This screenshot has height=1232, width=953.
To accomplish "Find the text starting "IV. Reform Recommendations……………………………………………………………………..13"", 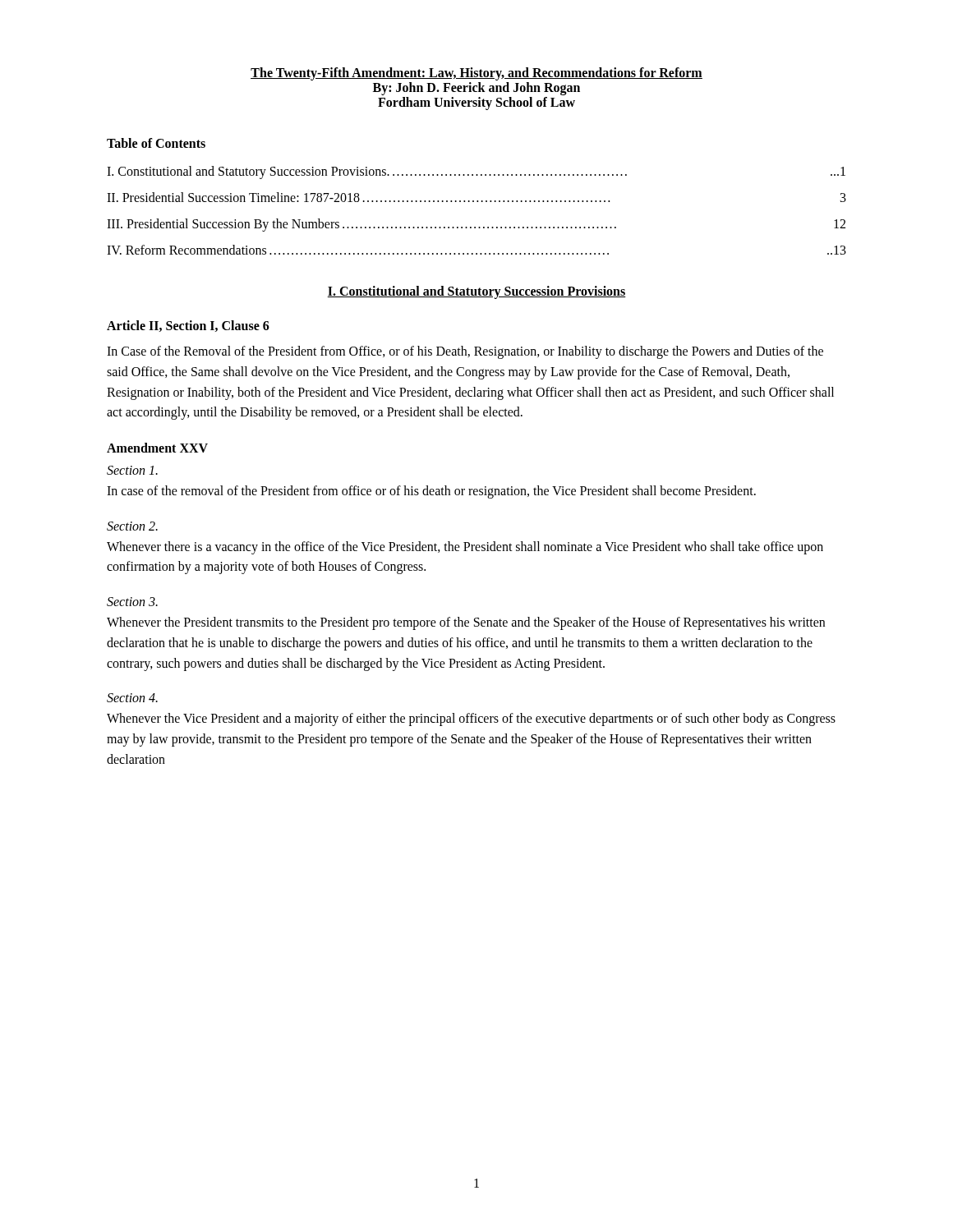I will point(476,250).
